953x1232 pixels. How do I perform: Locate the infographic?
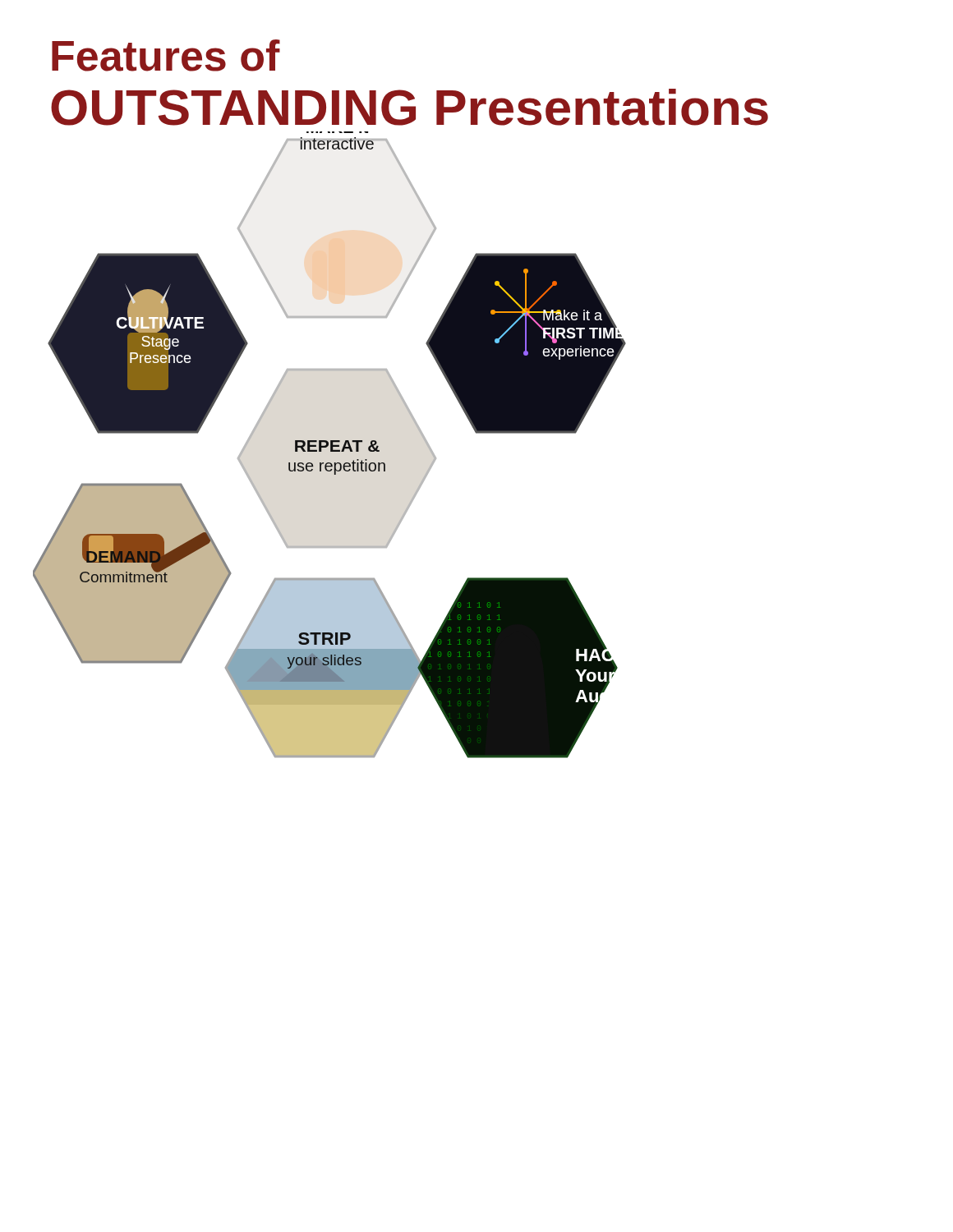pos(476,522)
